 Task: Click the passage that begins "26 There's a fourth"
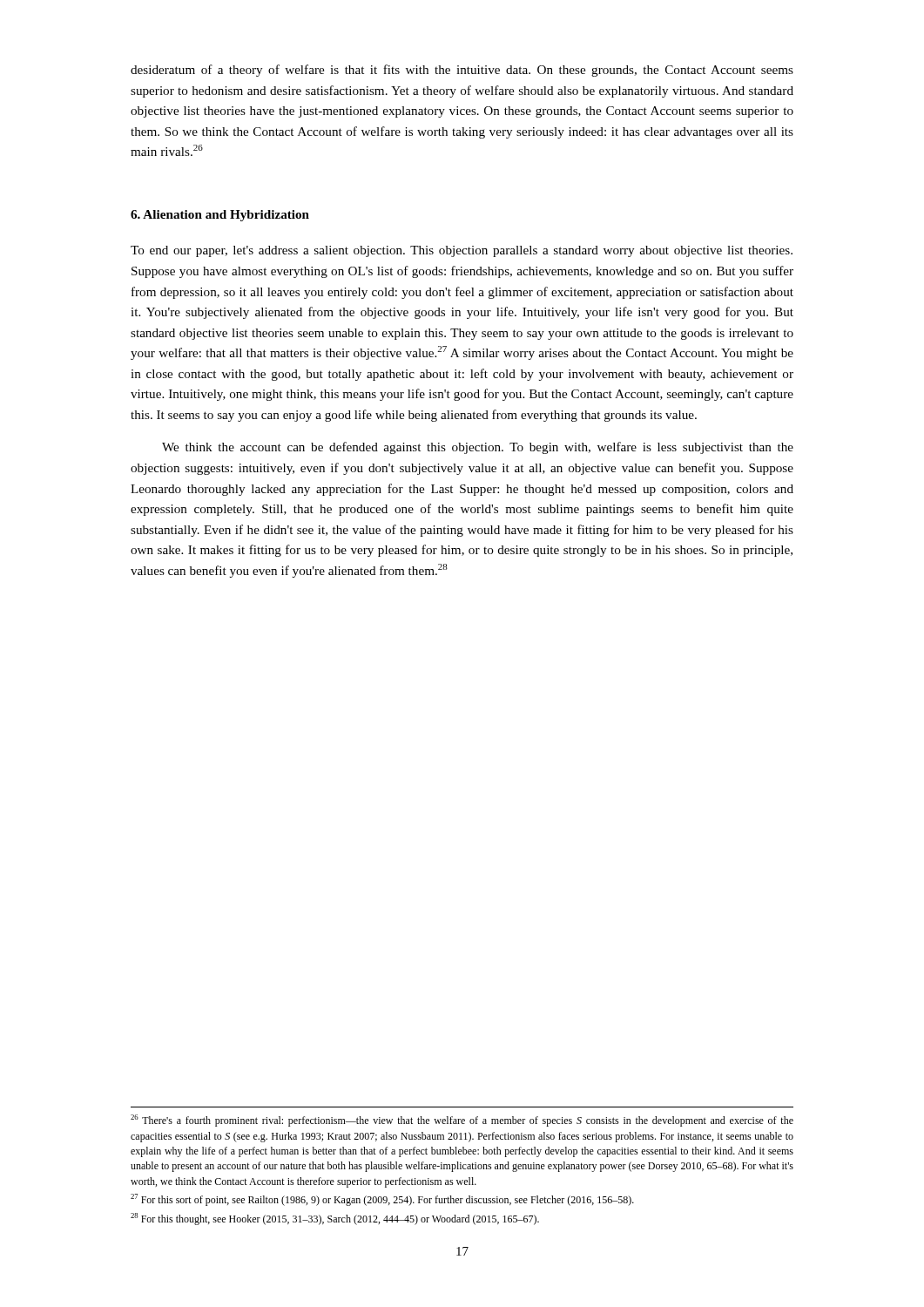coord(462,1151)
